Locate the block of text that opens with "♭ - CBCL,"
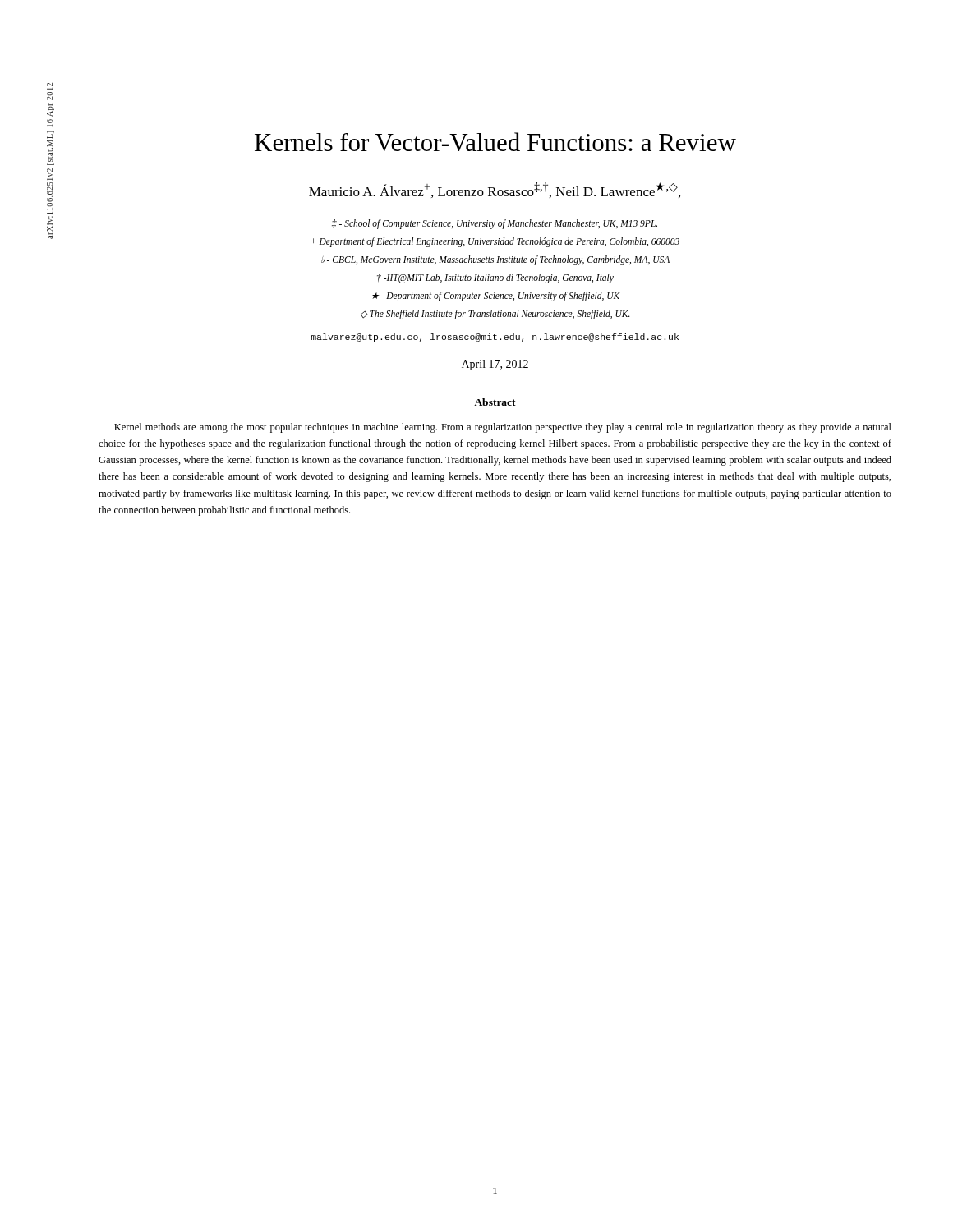 [x=495, y=259]
